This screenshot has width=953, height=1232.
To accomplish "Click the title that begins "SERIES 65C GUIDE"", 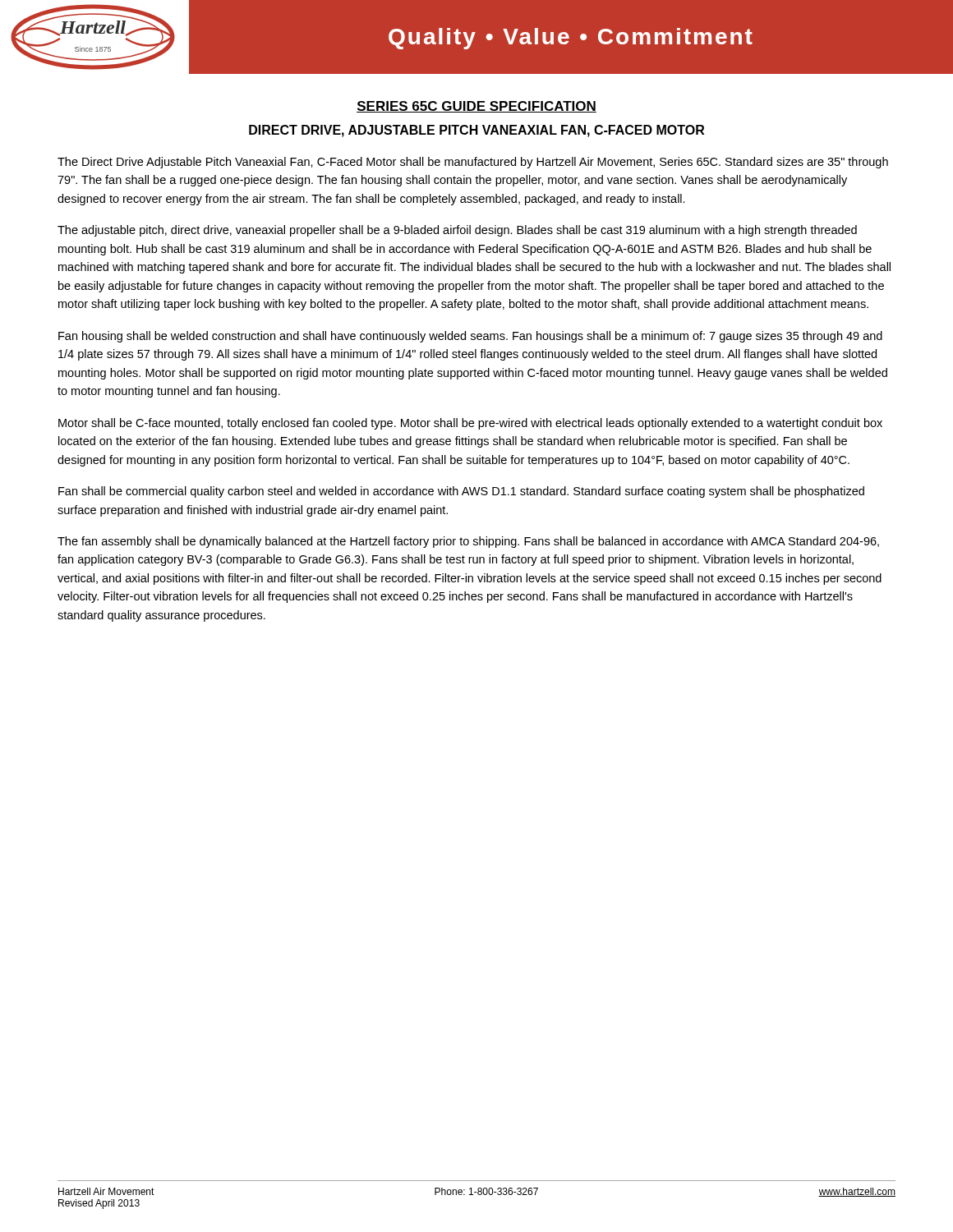I will 476,106.
